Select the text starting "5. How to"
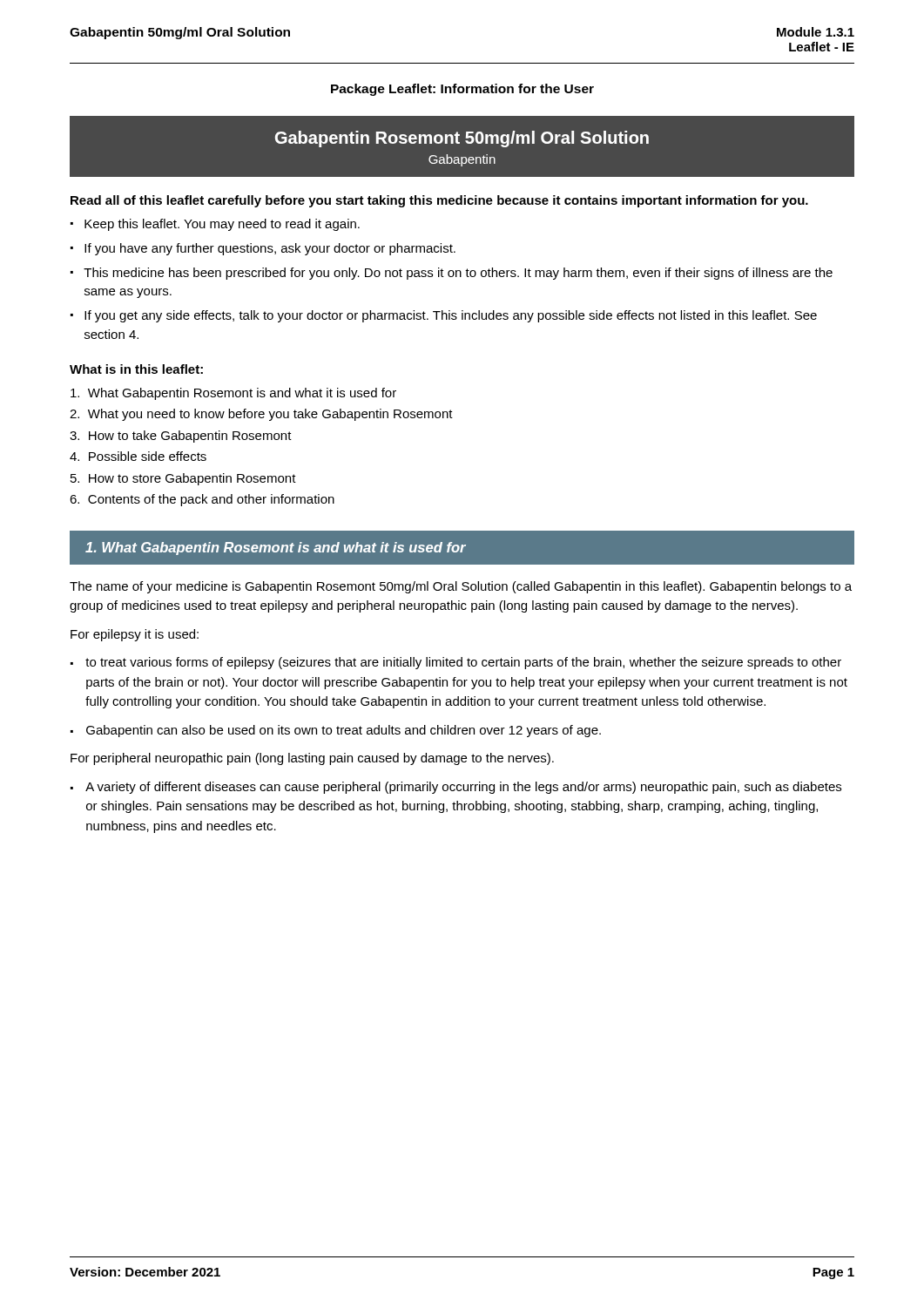The image size is (924, 1307). [183, 478]
